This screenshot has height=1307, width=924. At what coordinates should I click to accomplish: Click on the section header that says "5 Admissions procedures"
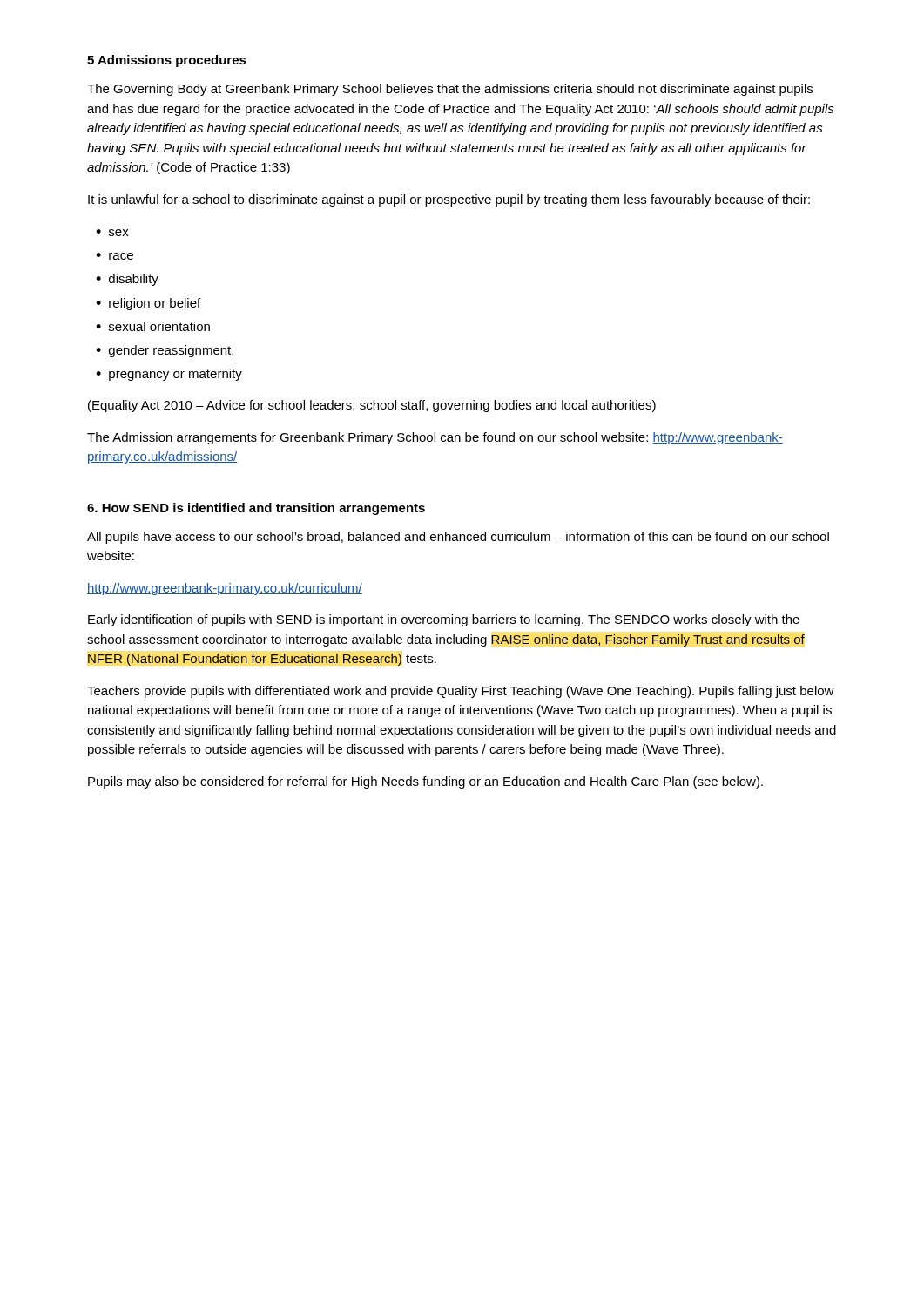167,60
